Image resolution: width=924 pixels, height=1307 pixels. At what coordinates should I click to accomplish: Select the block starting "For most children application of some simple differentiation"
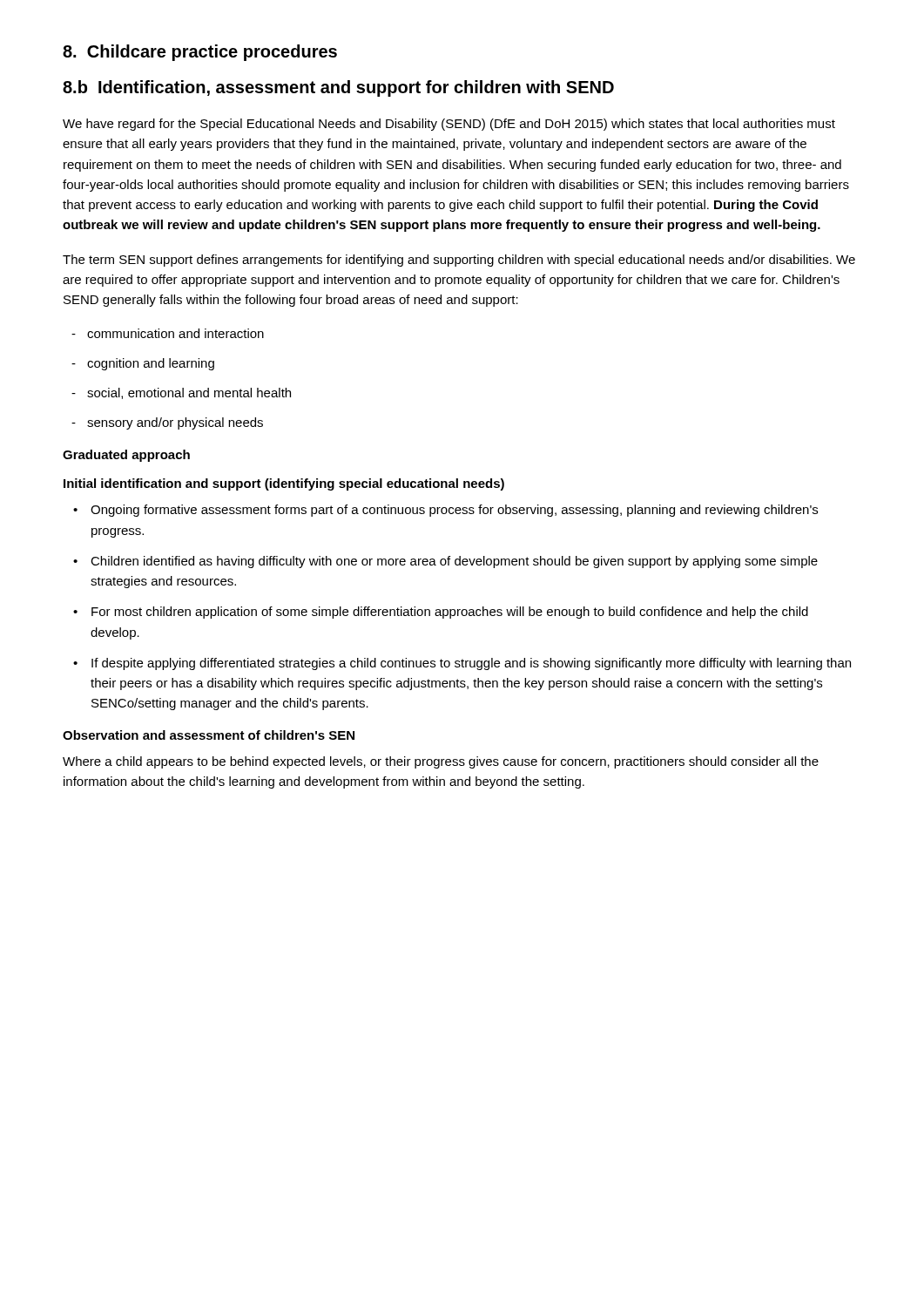point(450,622)
